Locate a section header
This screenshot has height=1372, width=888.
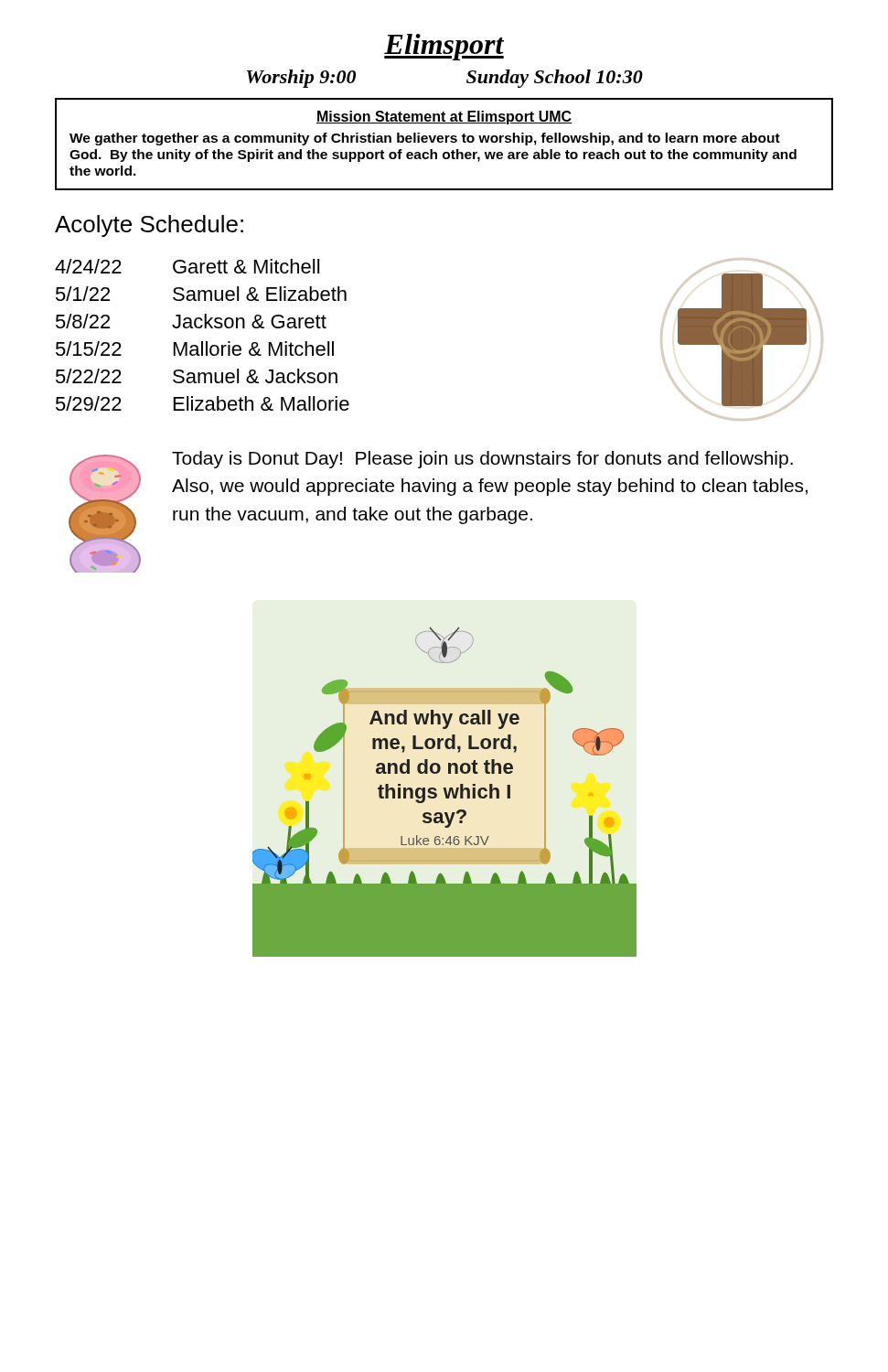tap(150, 224)
